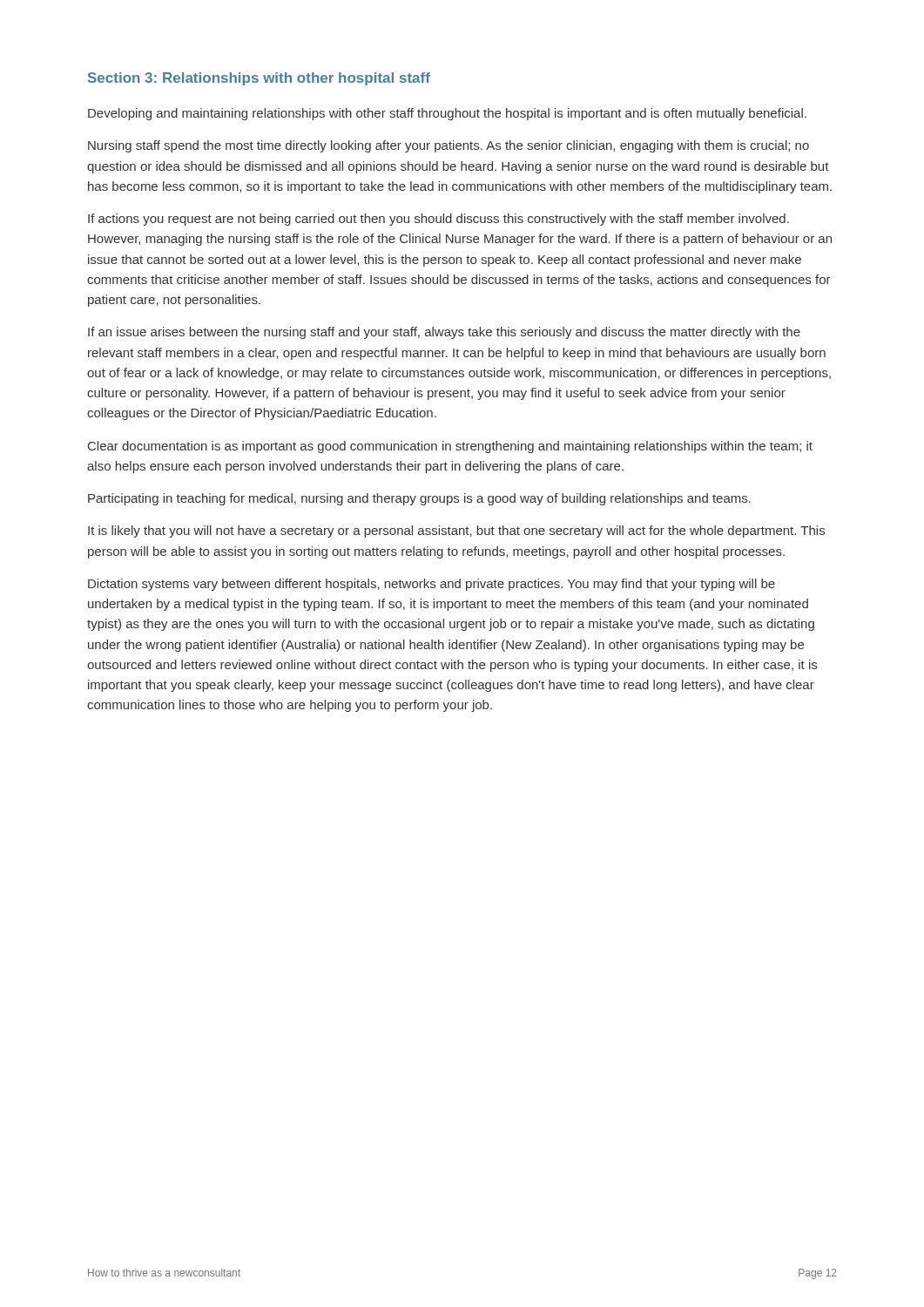
Task: Locate the text block that says "If actions you request are not being"
Action: click(460, 259)
